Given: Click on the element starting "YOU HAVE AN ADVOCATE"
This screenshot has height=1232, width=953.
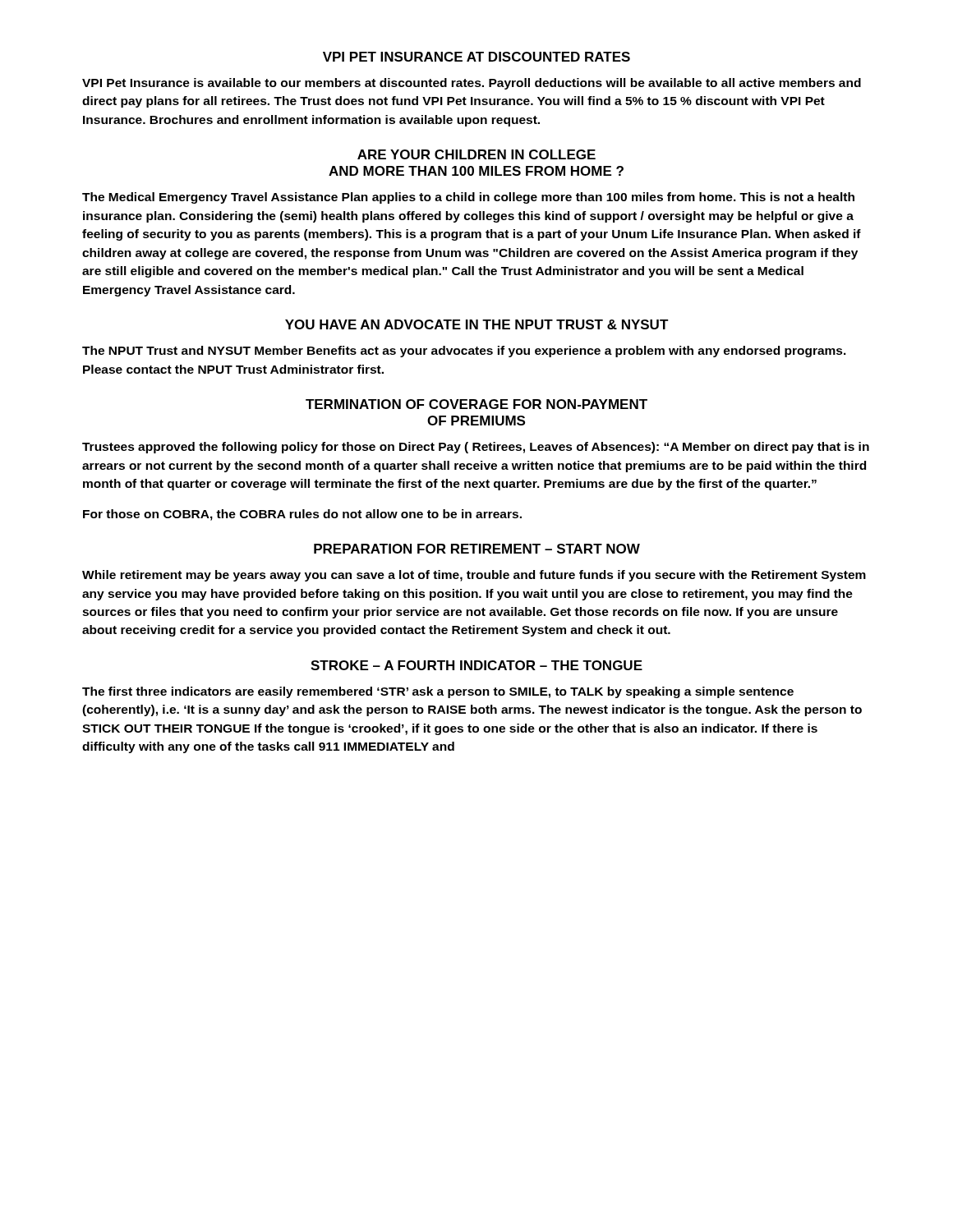Looking at the screenshot, I should [x=476, y=325].
